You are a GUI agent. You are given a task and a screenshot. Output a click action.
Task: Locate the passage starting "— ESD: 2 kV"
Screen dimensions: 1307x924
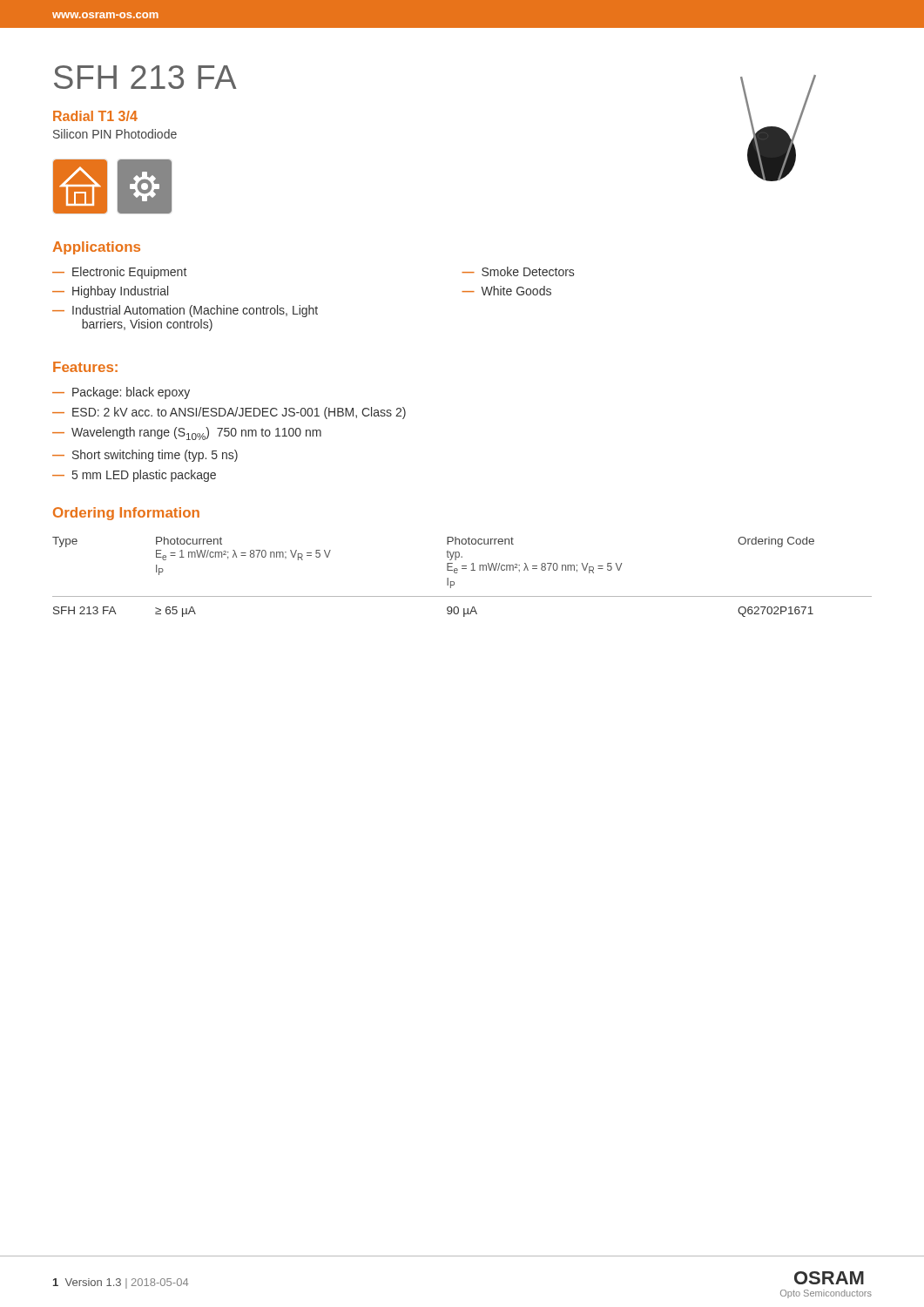(229, 412)
